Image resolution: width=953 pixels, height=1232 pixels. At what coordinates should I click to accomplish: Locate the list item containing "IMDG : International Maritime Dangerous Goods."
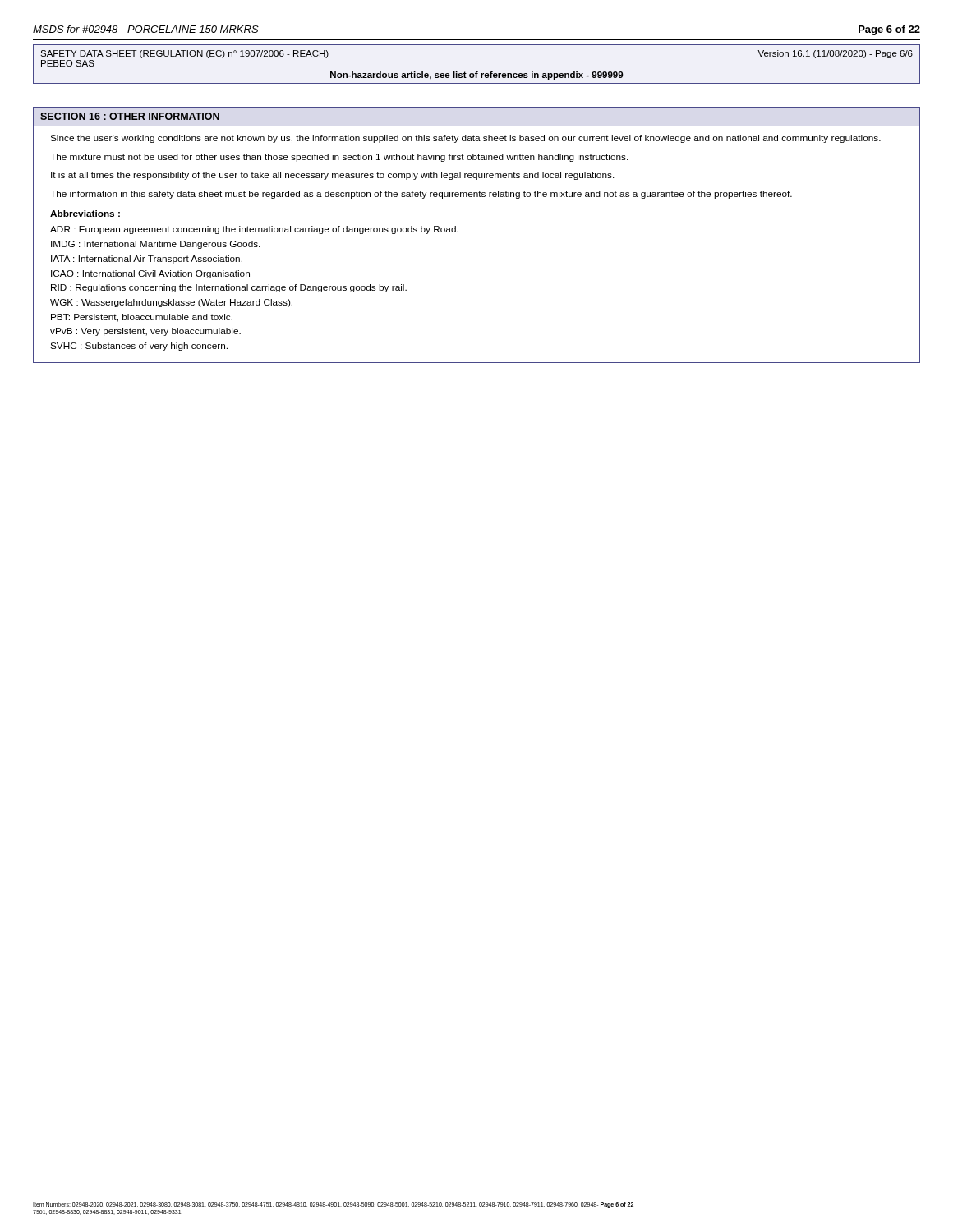(x=155, y=244)
